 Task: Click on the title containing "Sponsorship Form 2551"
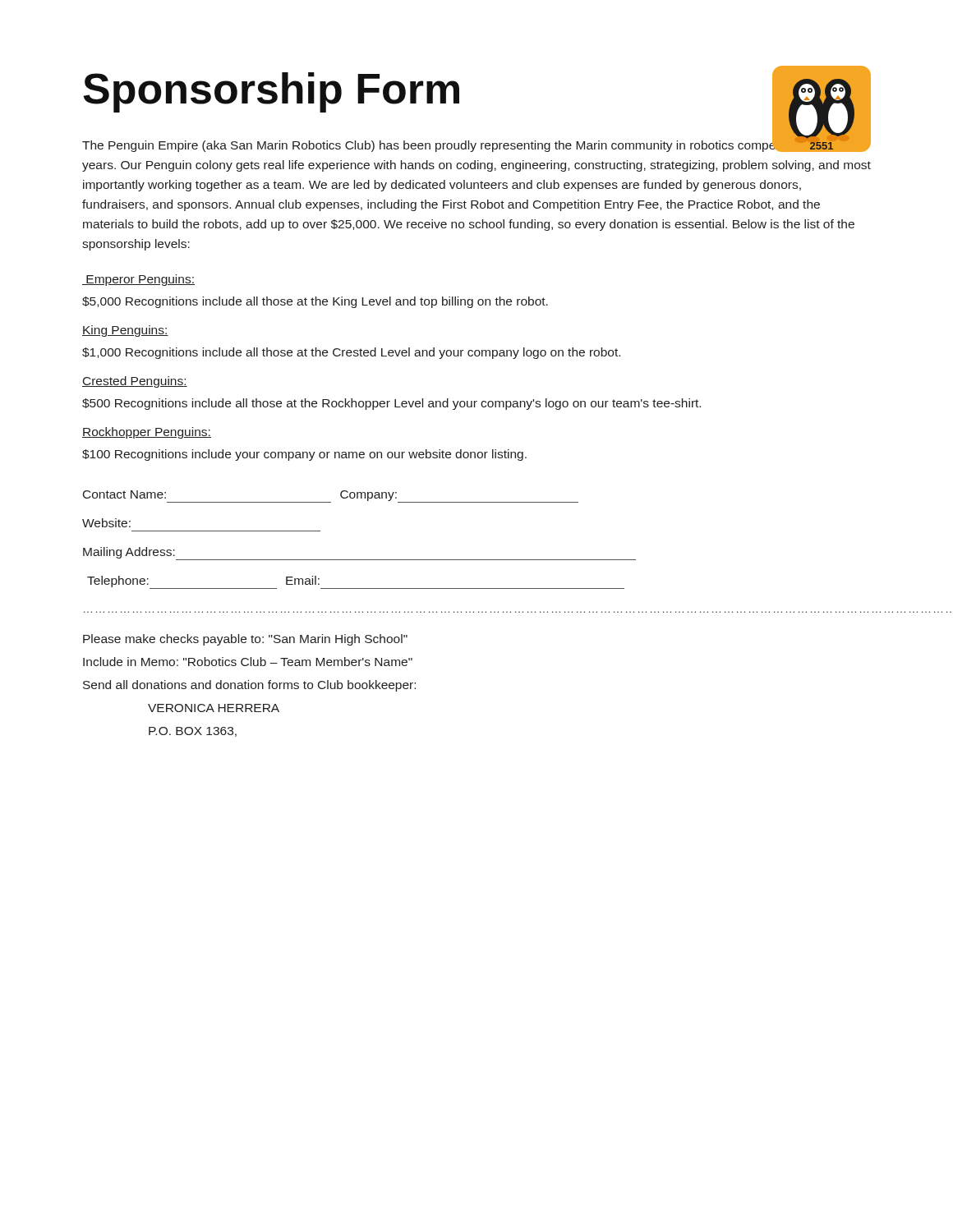(476, 89)
